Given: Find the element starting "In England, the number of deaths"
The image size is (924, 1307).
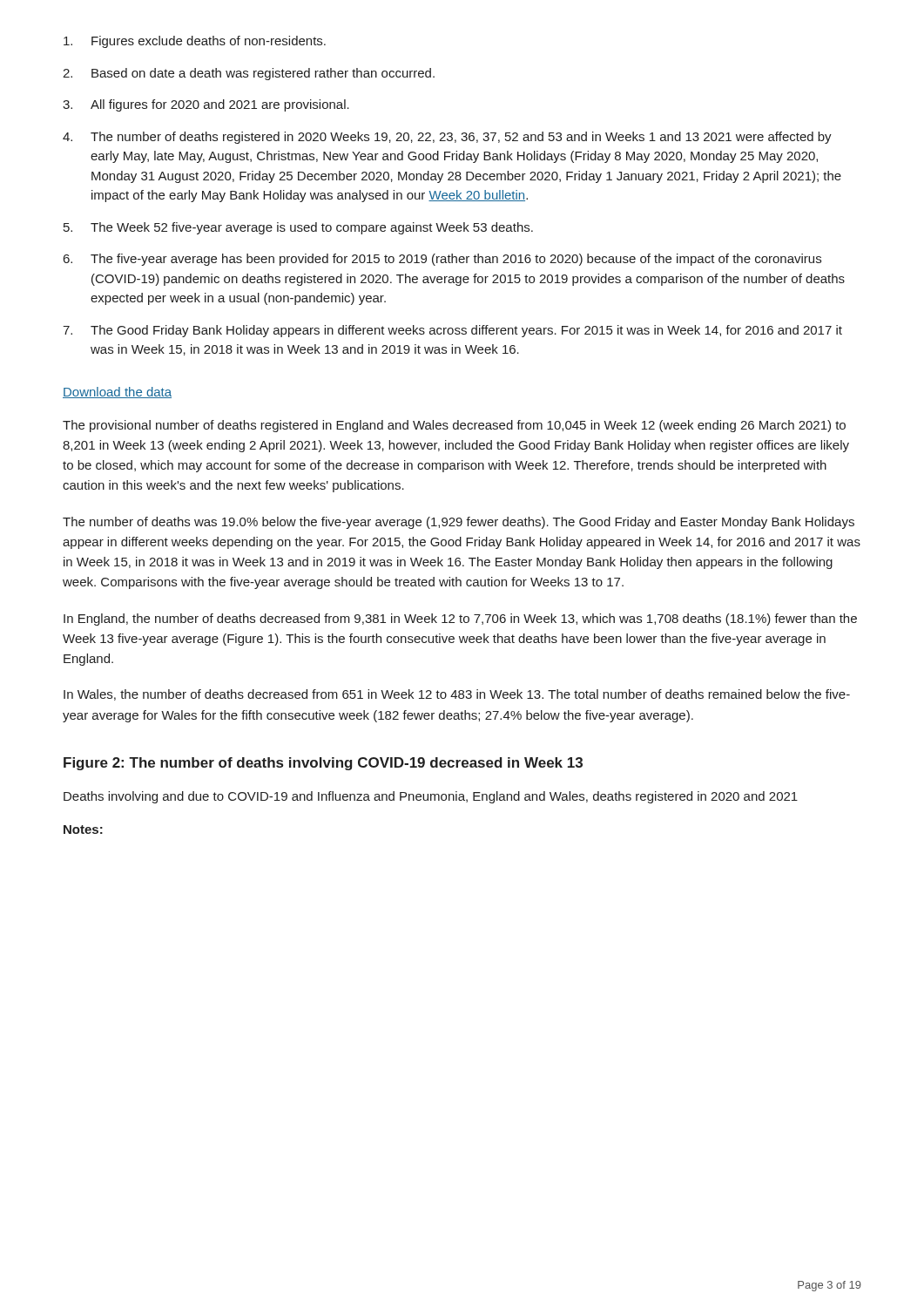Looking at the screenshot, I should pyautogui.click(x=460, y=638).
